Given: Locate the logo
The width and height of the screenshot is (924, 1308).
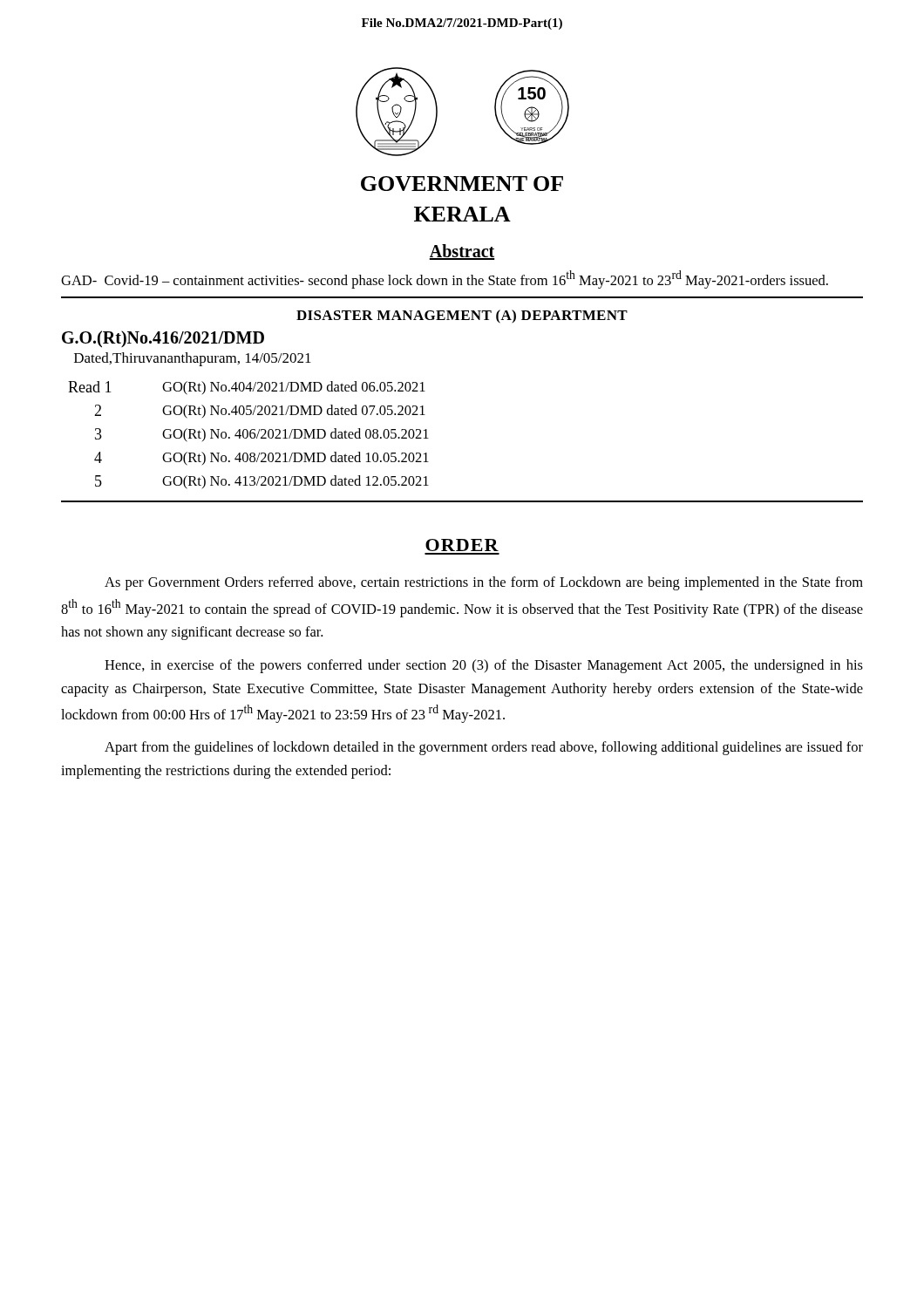Looking at the screenshot, I should (462, 112).
